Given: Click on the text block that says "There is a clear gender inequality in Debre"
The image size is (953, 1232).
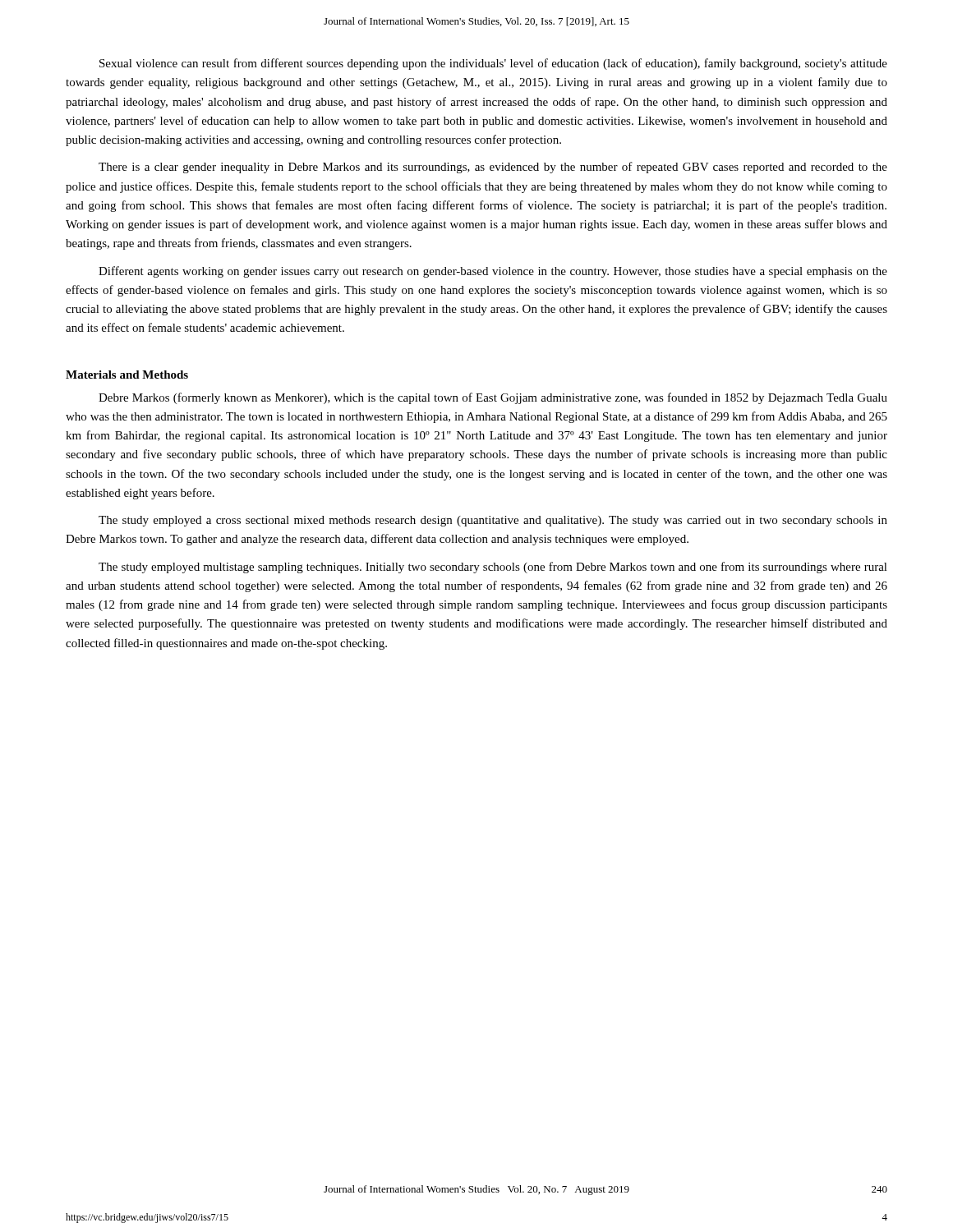Looking at the screenshot, I should [x=476, y=206].
